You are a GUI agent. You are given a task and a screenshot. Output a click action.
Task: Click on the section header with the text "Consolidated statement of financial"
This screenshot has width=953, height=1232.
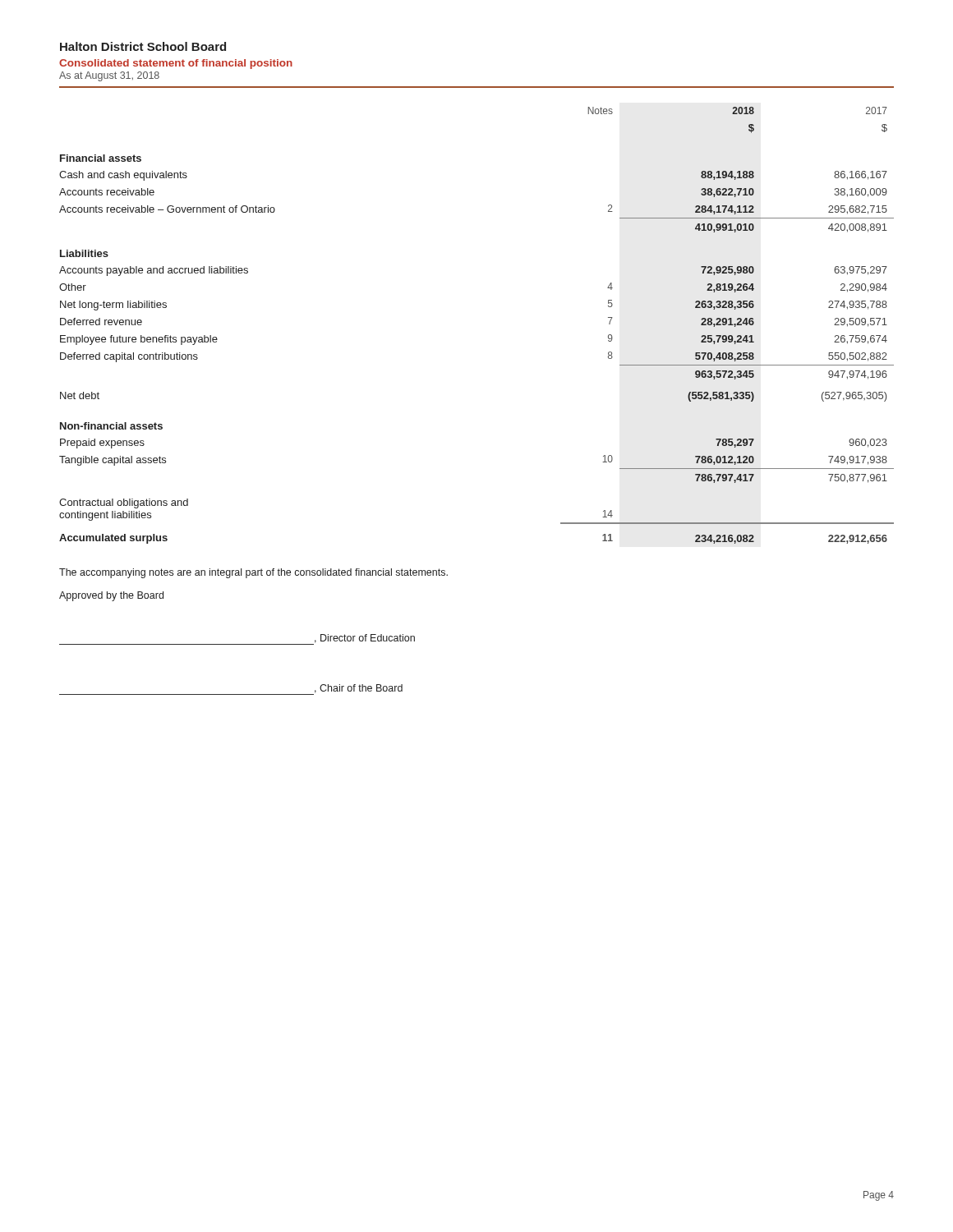click(176, 63)
